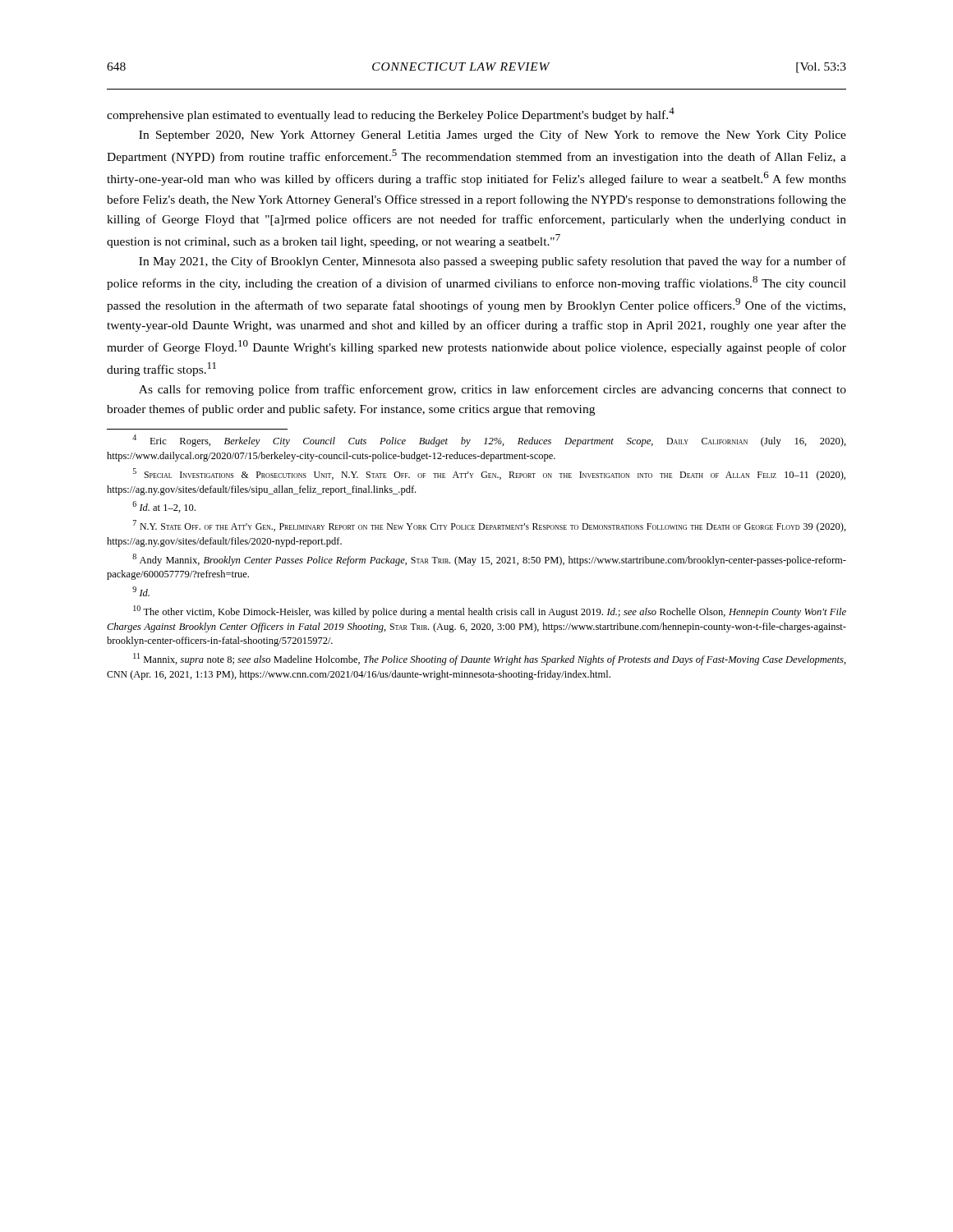Where is the passage that starts "4 Eric Rogers, Berkeley City Council Cuts"?
The image size is (953, 1232).
pos(476,449)
